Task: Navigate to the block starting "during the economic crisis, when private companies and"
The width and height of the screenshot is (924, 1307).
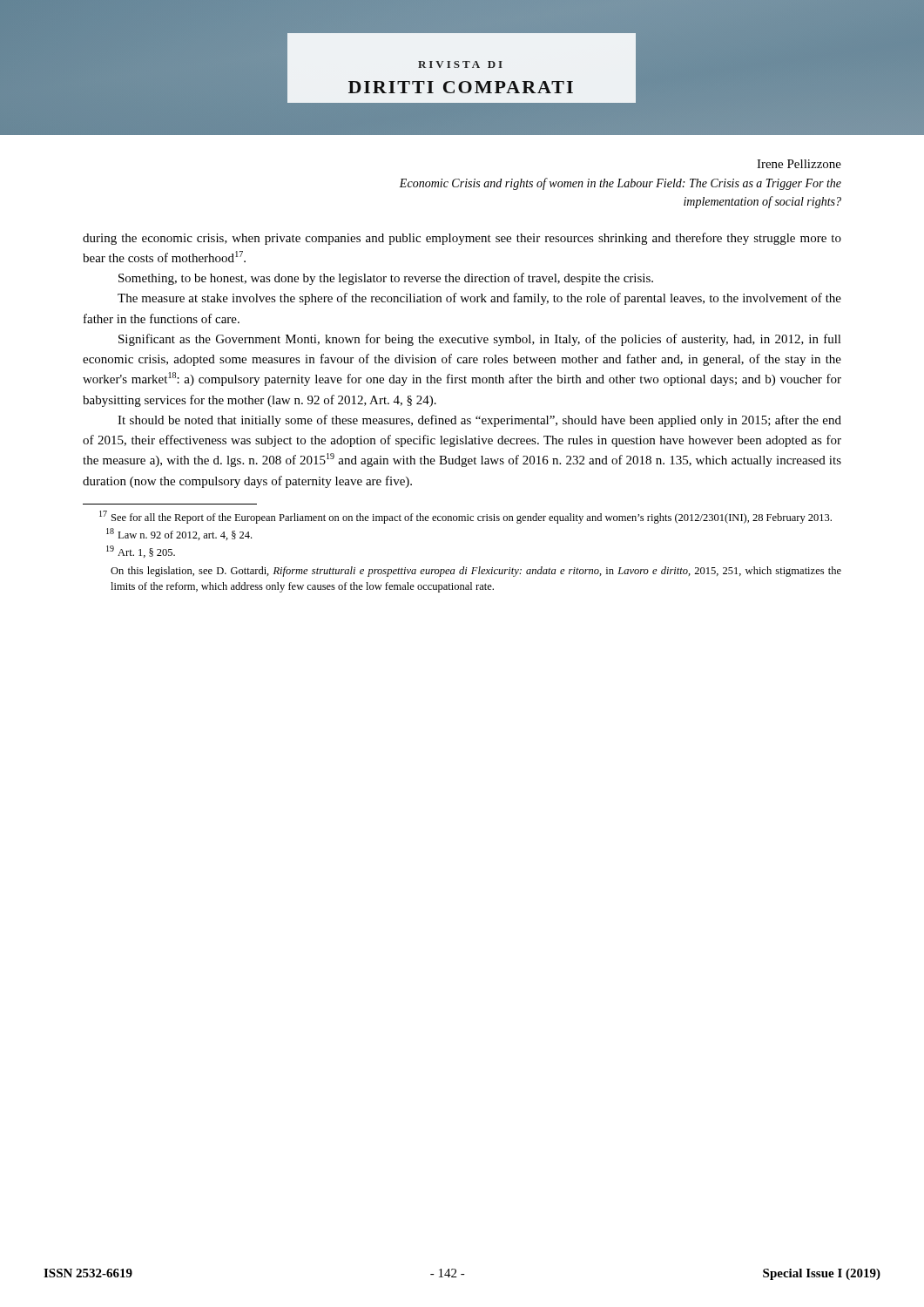Action: coord(462,359)
